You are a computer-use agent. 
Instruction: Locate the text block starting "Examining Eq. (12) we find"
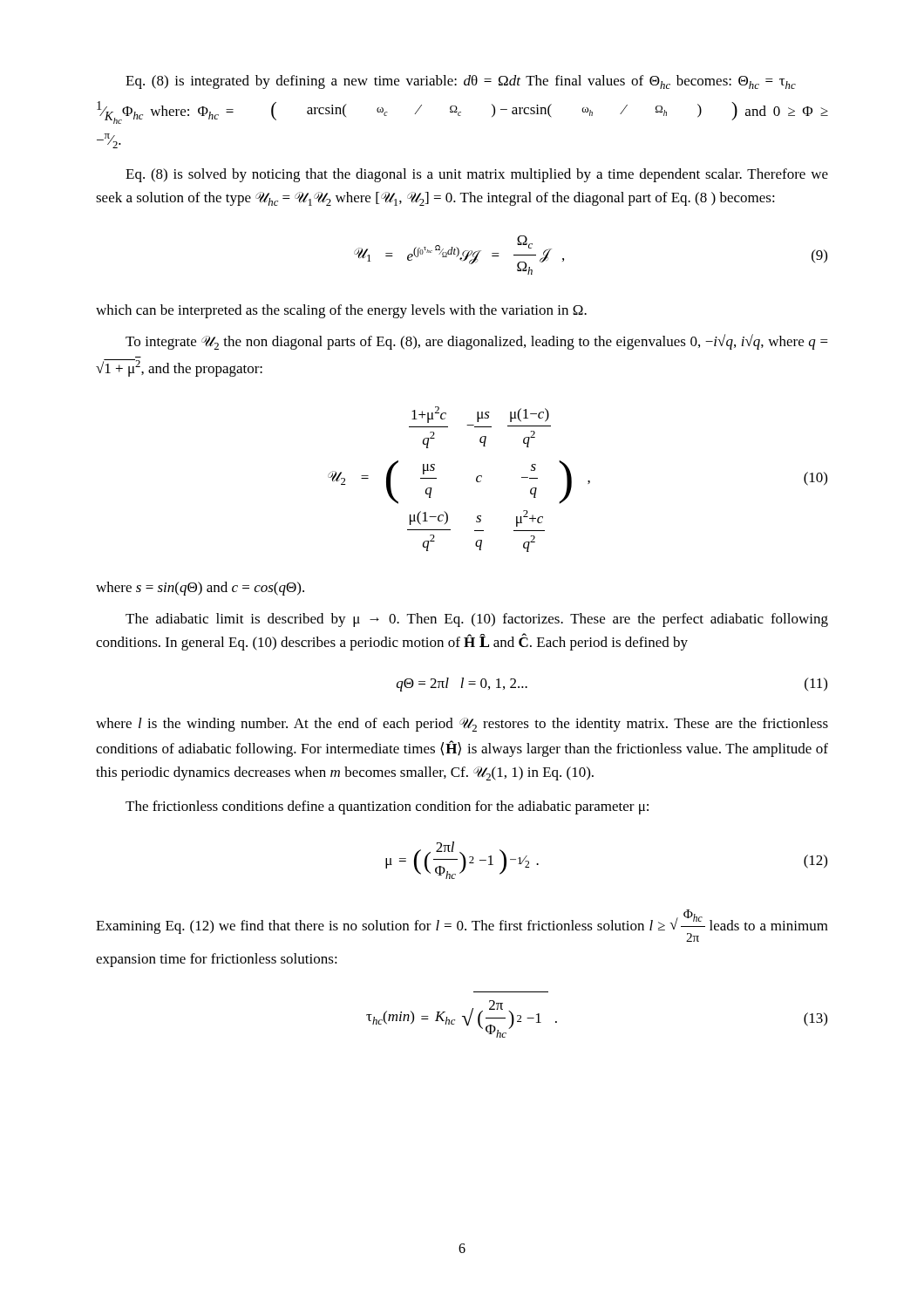pyautogui.click(x=462, y=935)
